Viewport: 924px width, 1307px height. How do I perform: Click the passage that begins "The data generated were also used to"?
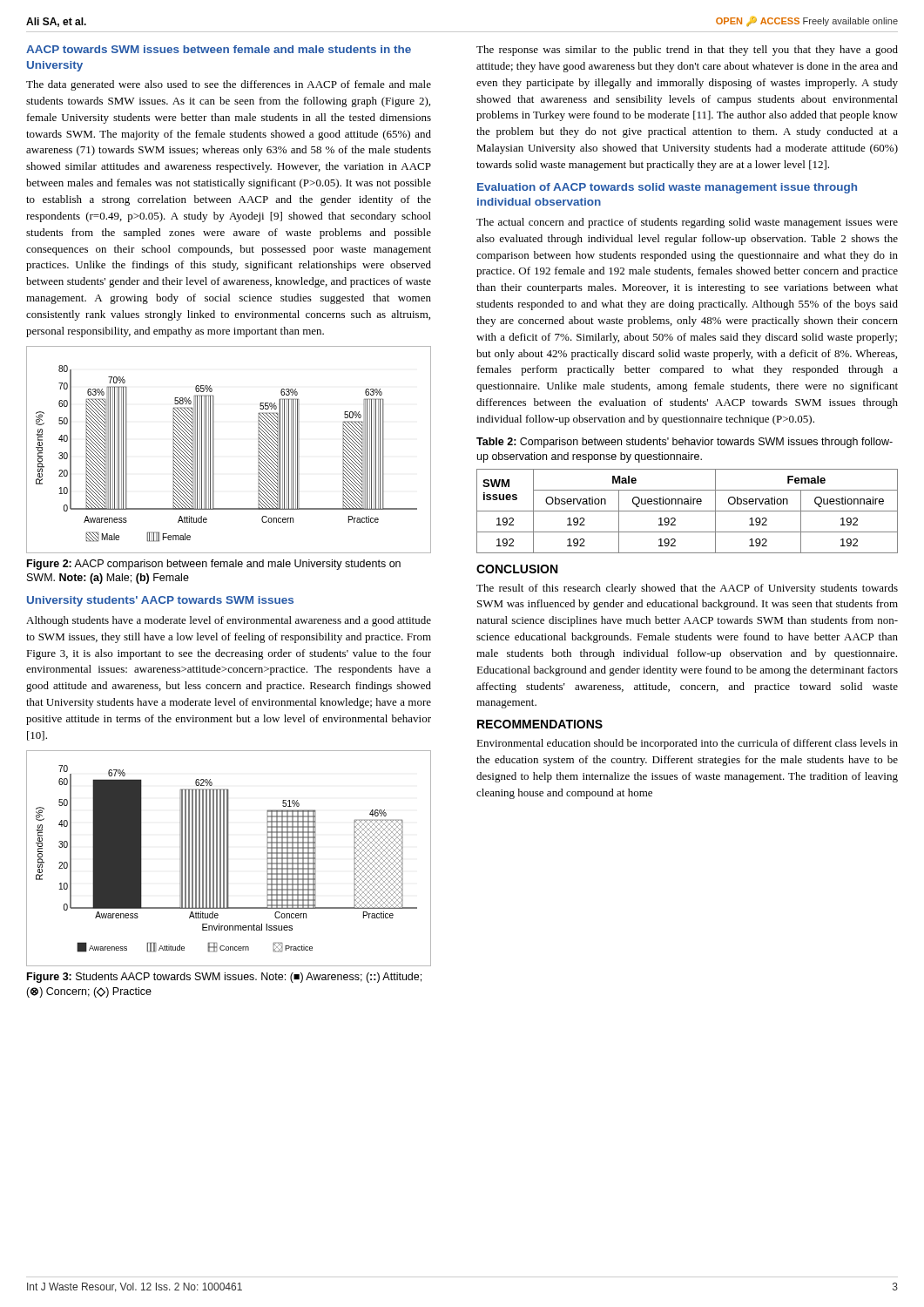pos(229,207)
